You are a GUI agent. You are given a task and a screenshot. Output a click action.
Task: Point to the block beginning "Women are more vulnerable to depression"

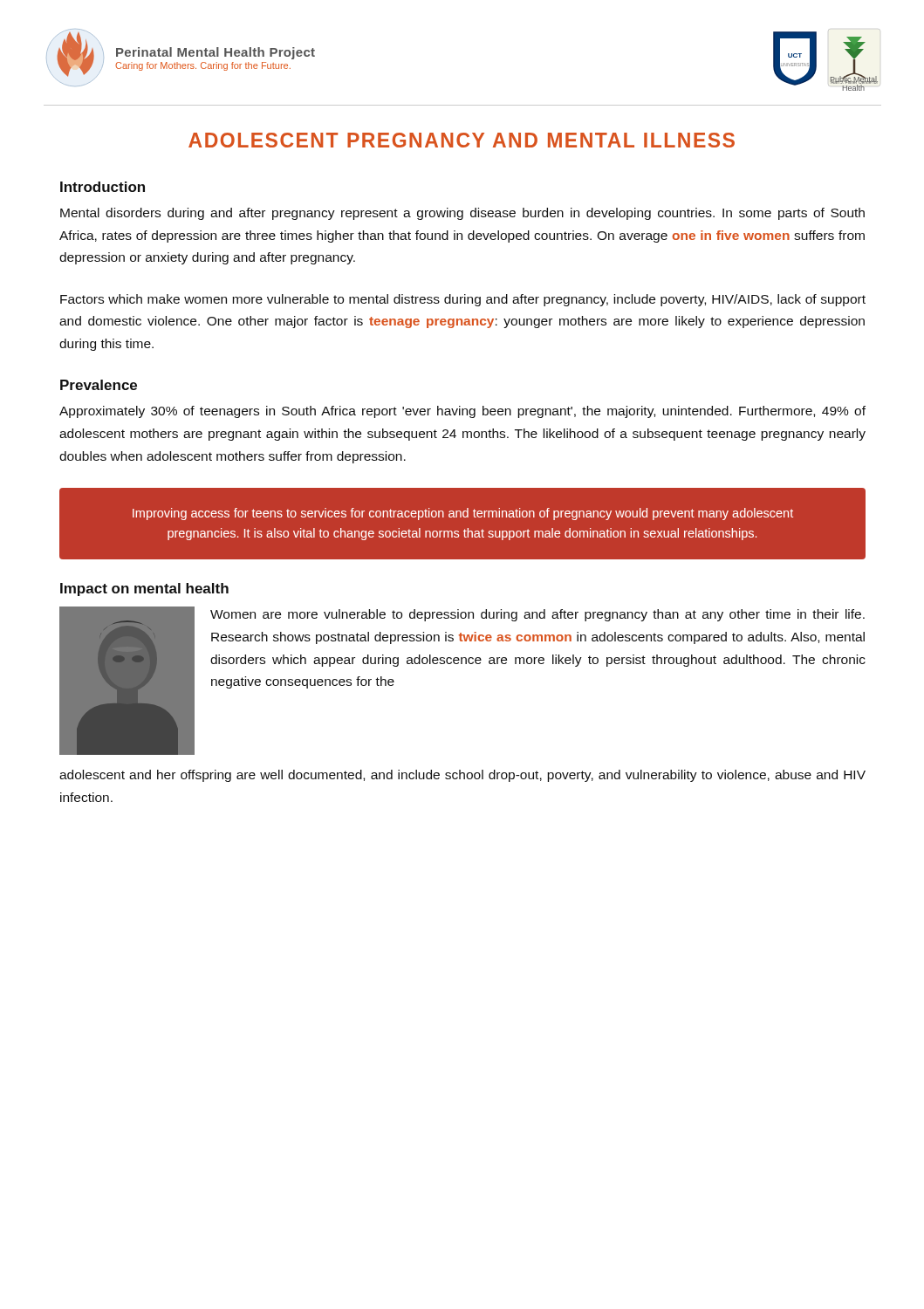(x=538, y=648)
